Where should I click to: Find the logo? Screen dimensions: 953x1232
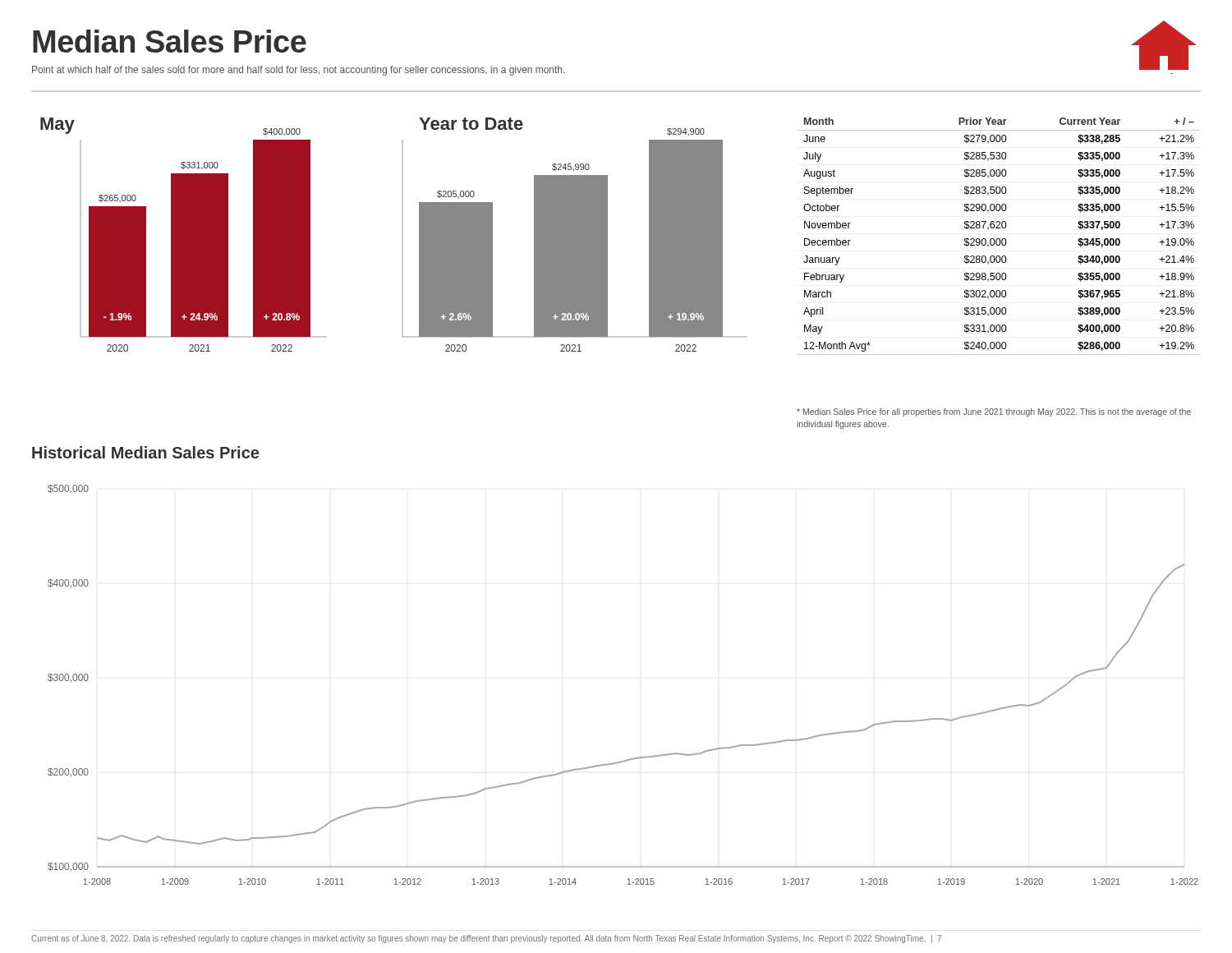pos(1164,45)
